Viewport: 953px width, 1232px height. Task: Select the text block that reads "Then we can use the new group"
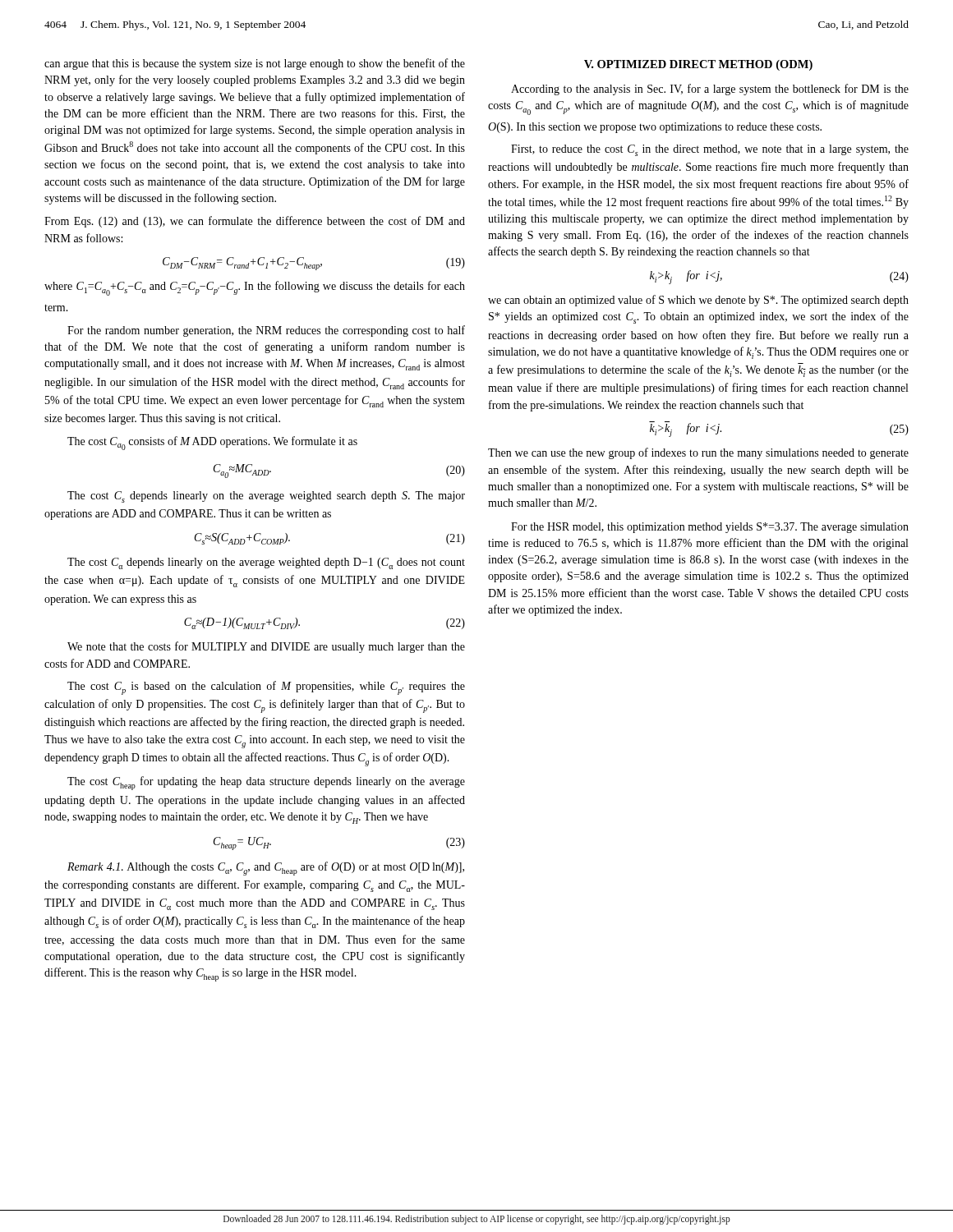[x=698, y=532]
